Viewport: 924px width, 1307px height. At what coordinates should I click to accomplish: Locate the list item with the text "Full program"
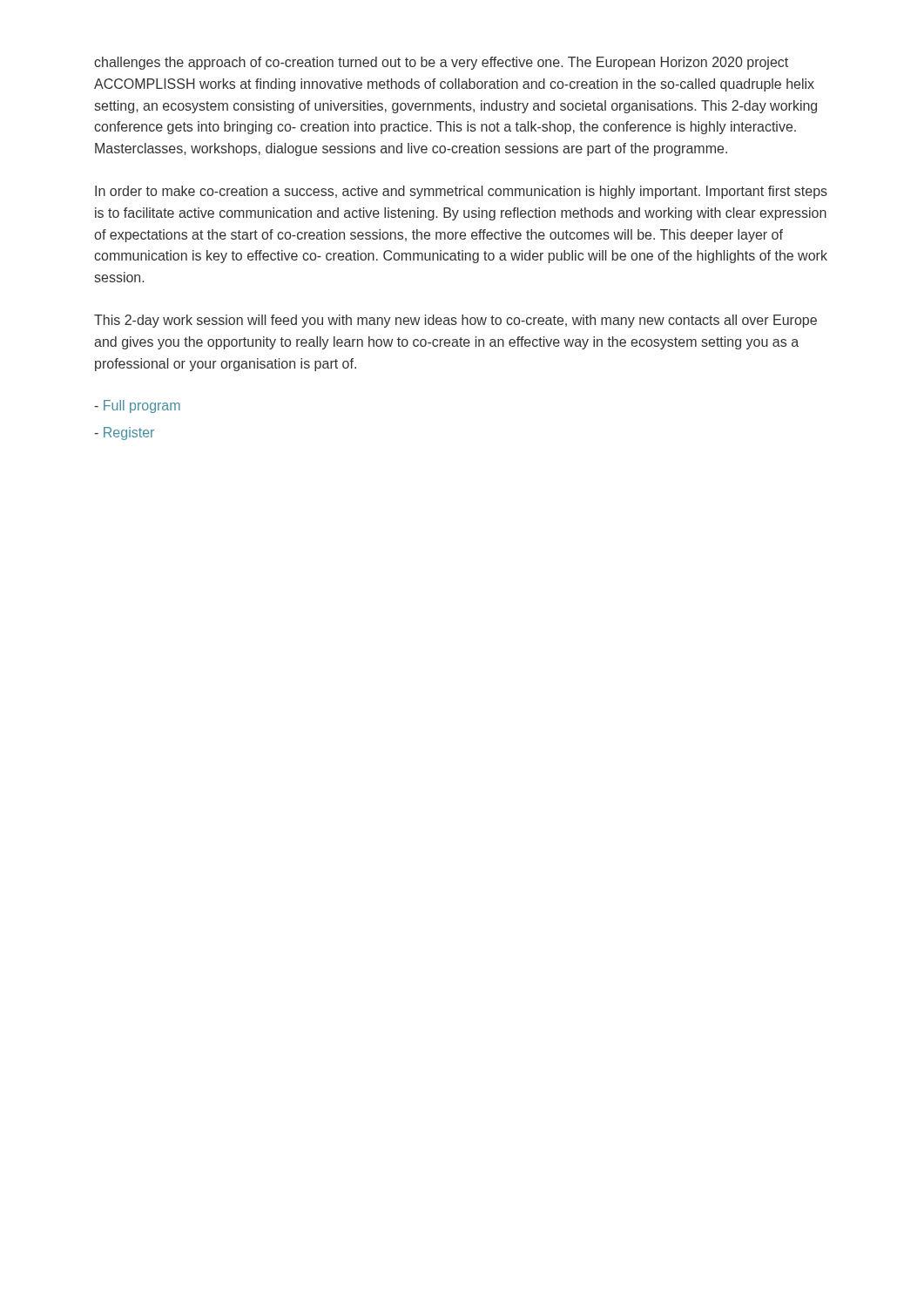click(137, 406)
